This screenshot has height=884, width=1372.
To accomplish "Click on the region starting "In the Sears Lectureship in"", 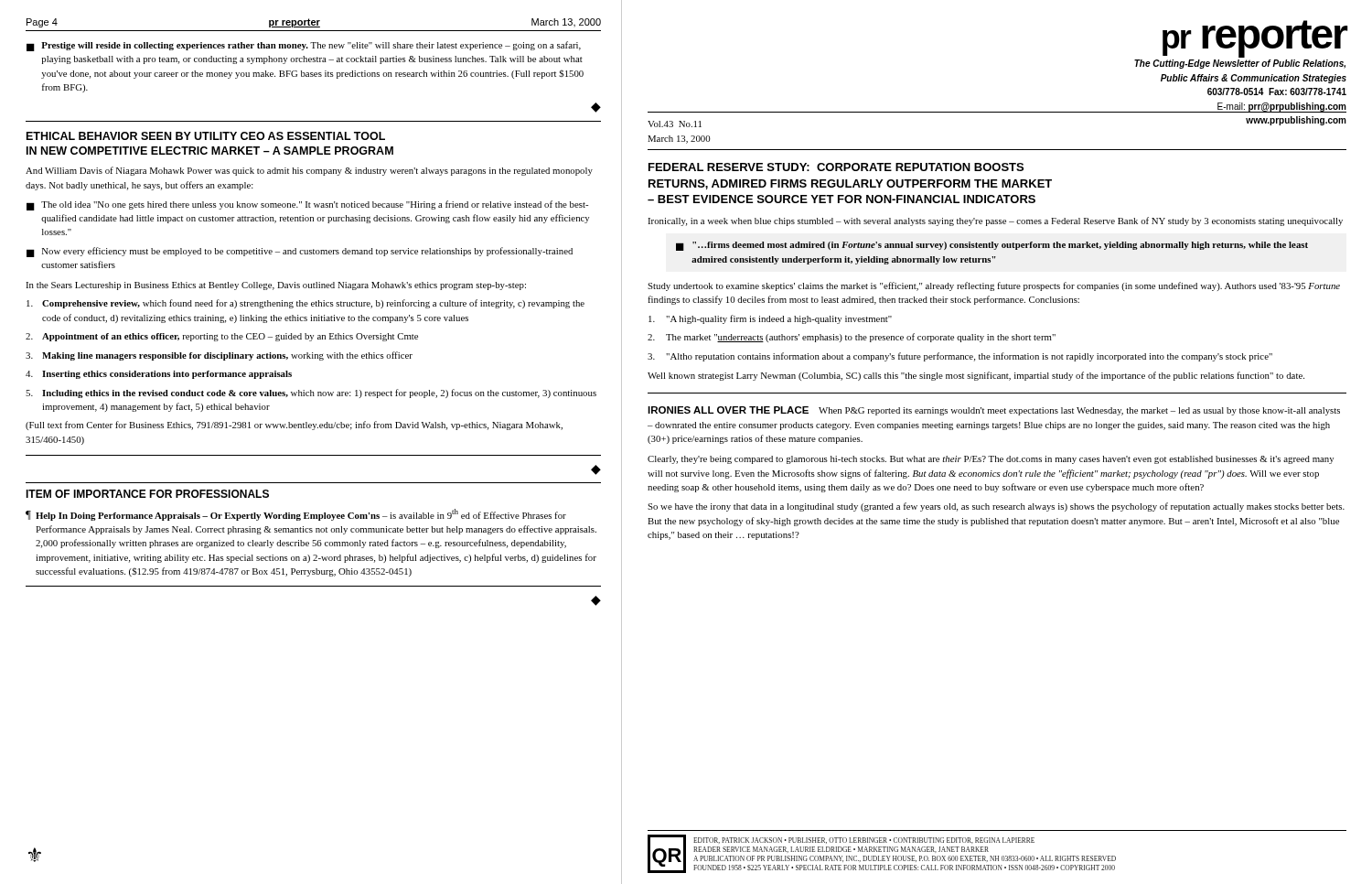I will tap(276, 284).
